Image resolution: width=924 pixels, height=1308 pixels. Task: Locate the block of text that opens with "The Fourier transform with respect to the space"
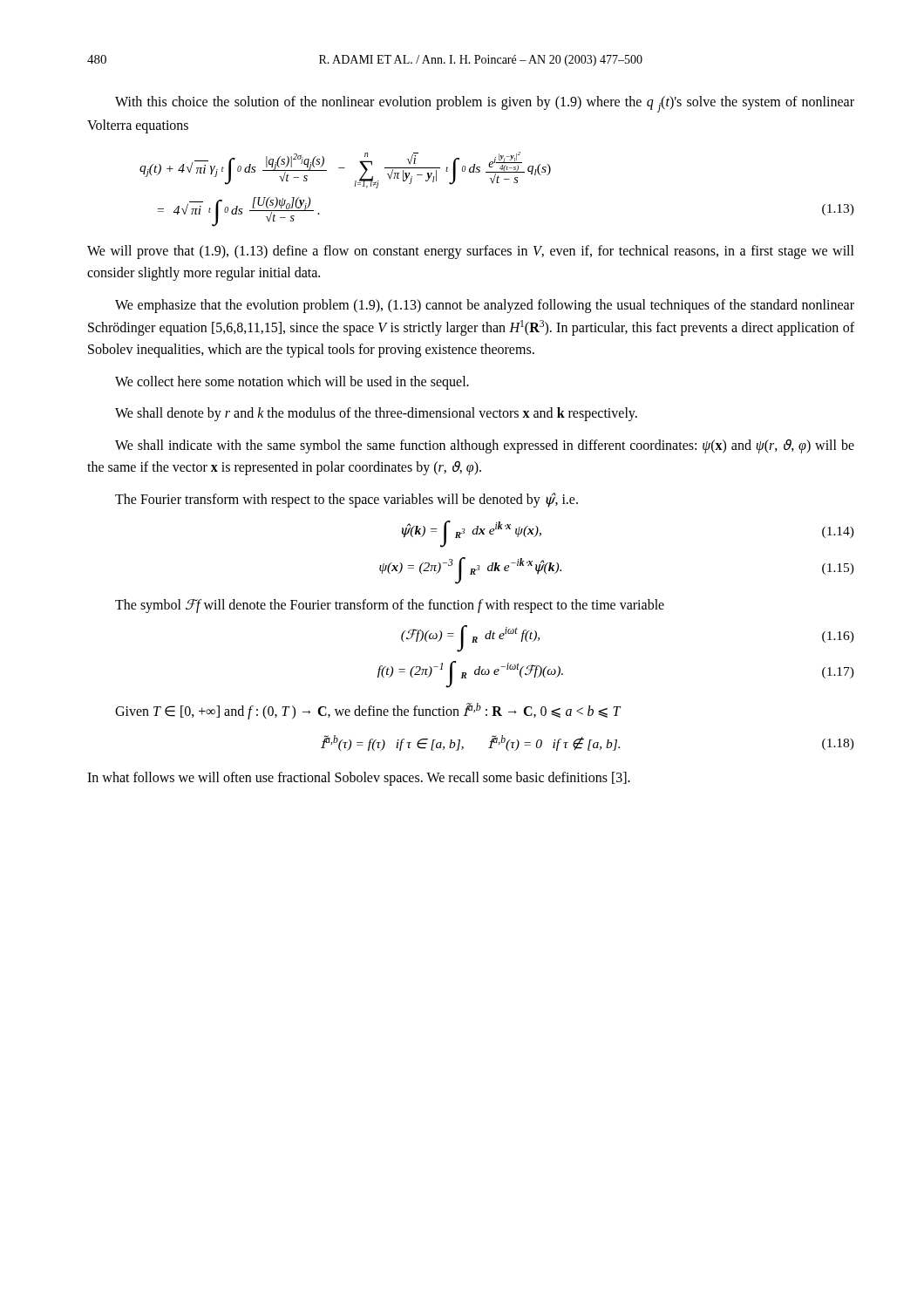pyautogui.click(x=471, y=500)
